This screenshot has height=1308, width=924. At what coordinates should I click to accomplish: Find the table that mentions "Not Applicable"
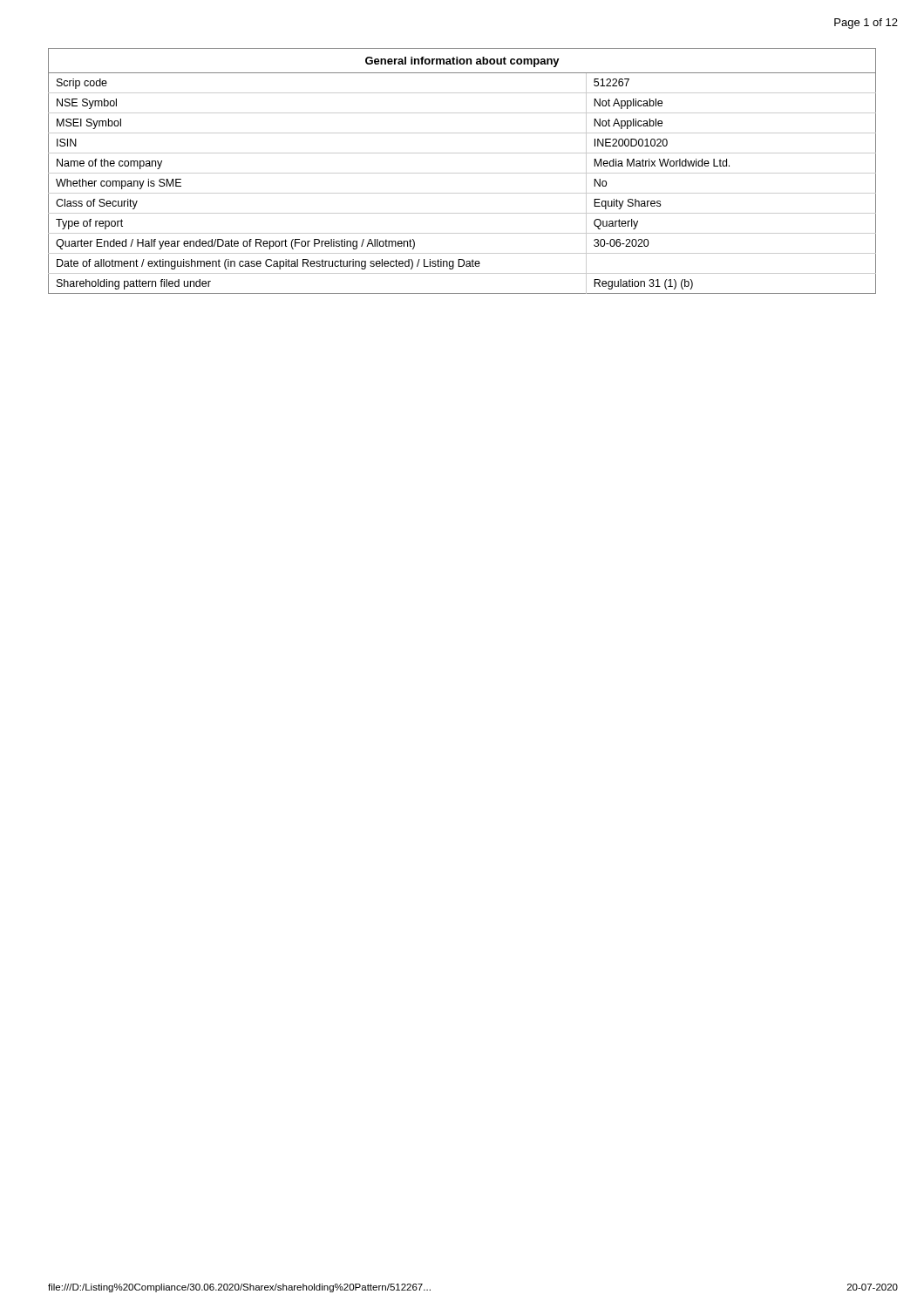point(462,171)
